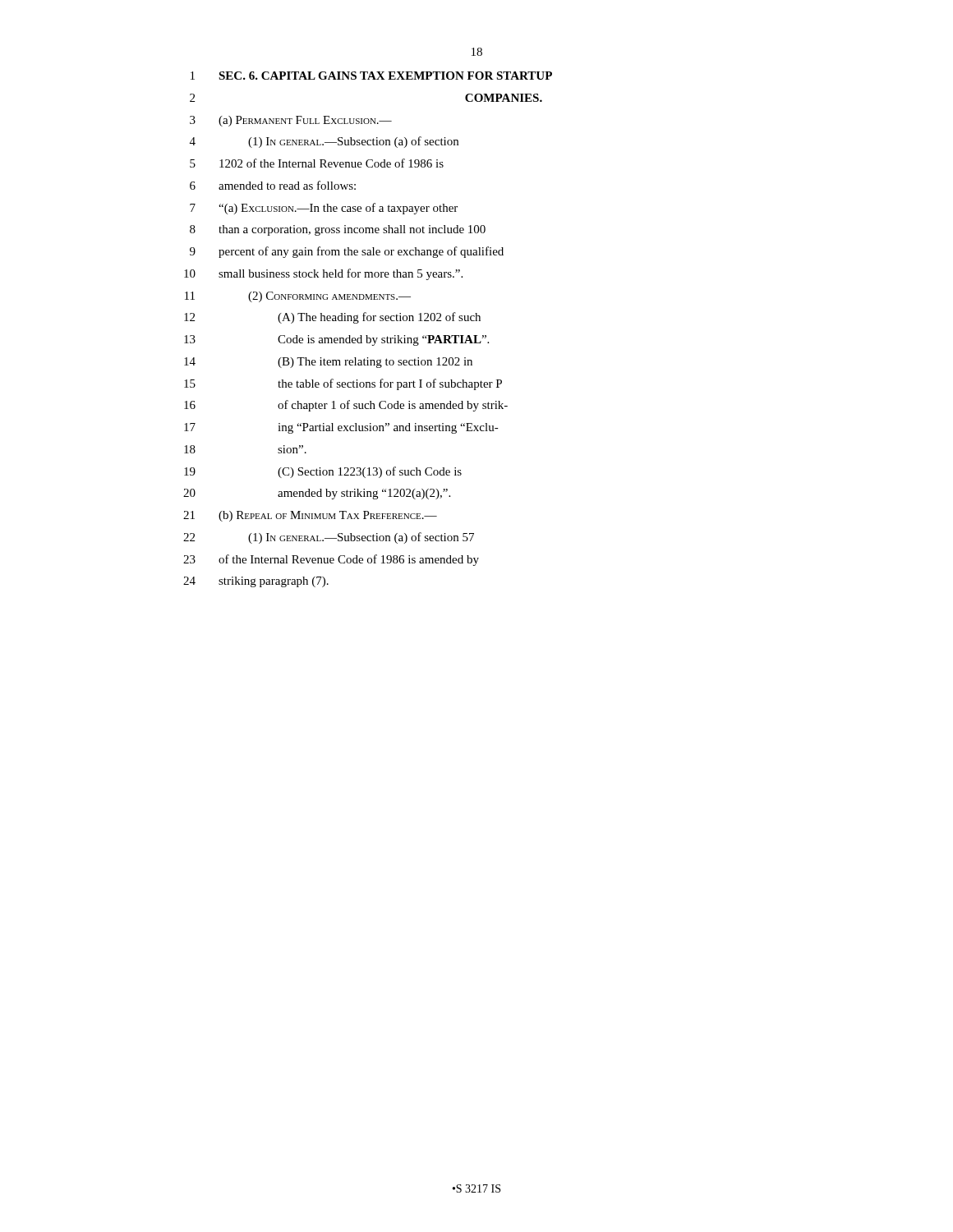Where is the passage that starts "7 “(a) Exclusion.—In the case of a taxpayer"?
The height and width of the screenshot is (1232, 953).
coord(324,209)
